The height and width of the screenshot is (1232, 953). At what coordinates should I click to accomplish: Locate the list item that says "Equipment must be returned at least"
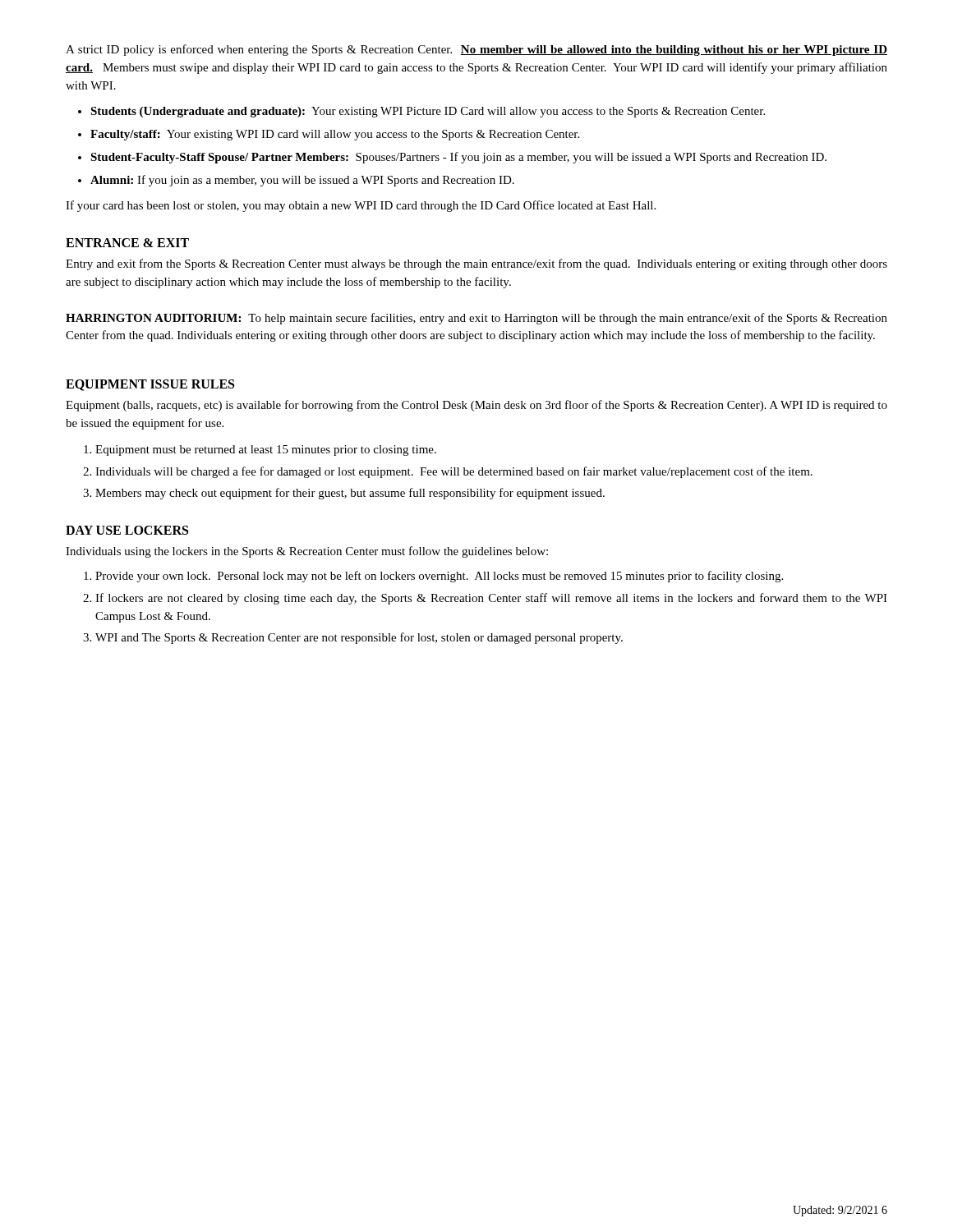click(266, 451)
